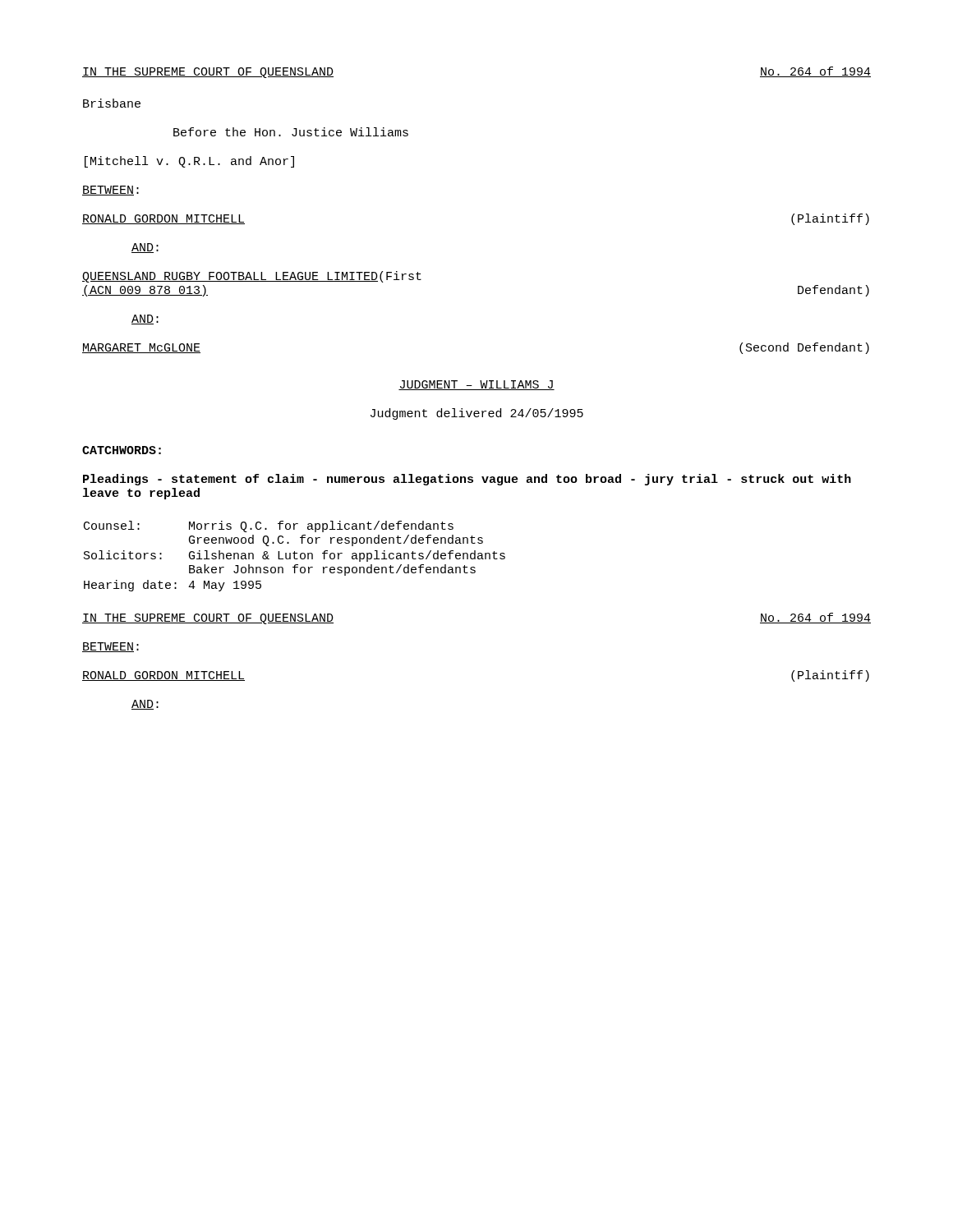
Task: Point to the block beginning "Counsel: Morris Q.C. for applicant/defendantsGreenwood Q.C."
Action: 295,556
